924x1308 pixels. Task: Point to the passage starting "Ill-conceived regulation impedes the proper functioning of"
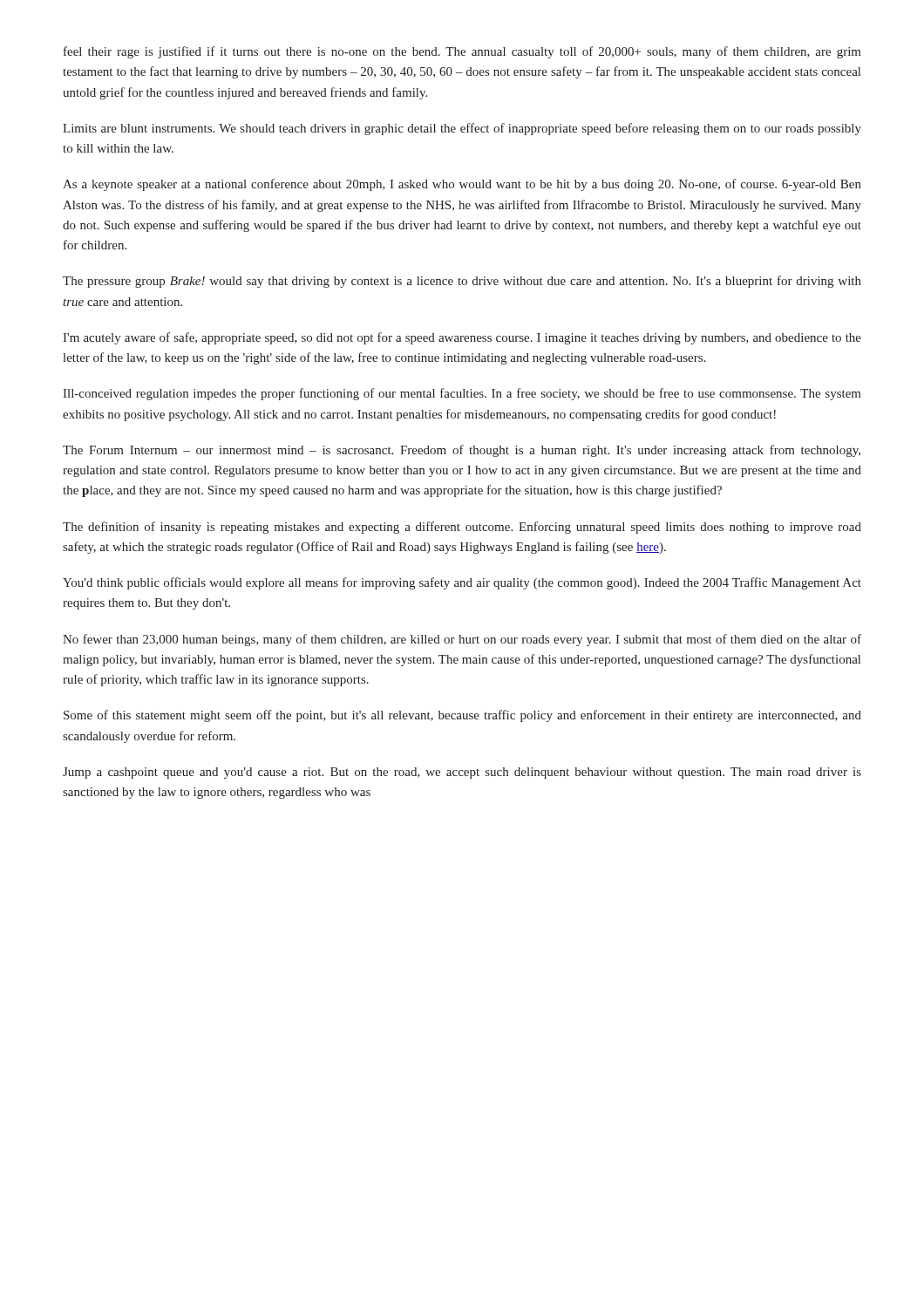coord(462,404)
